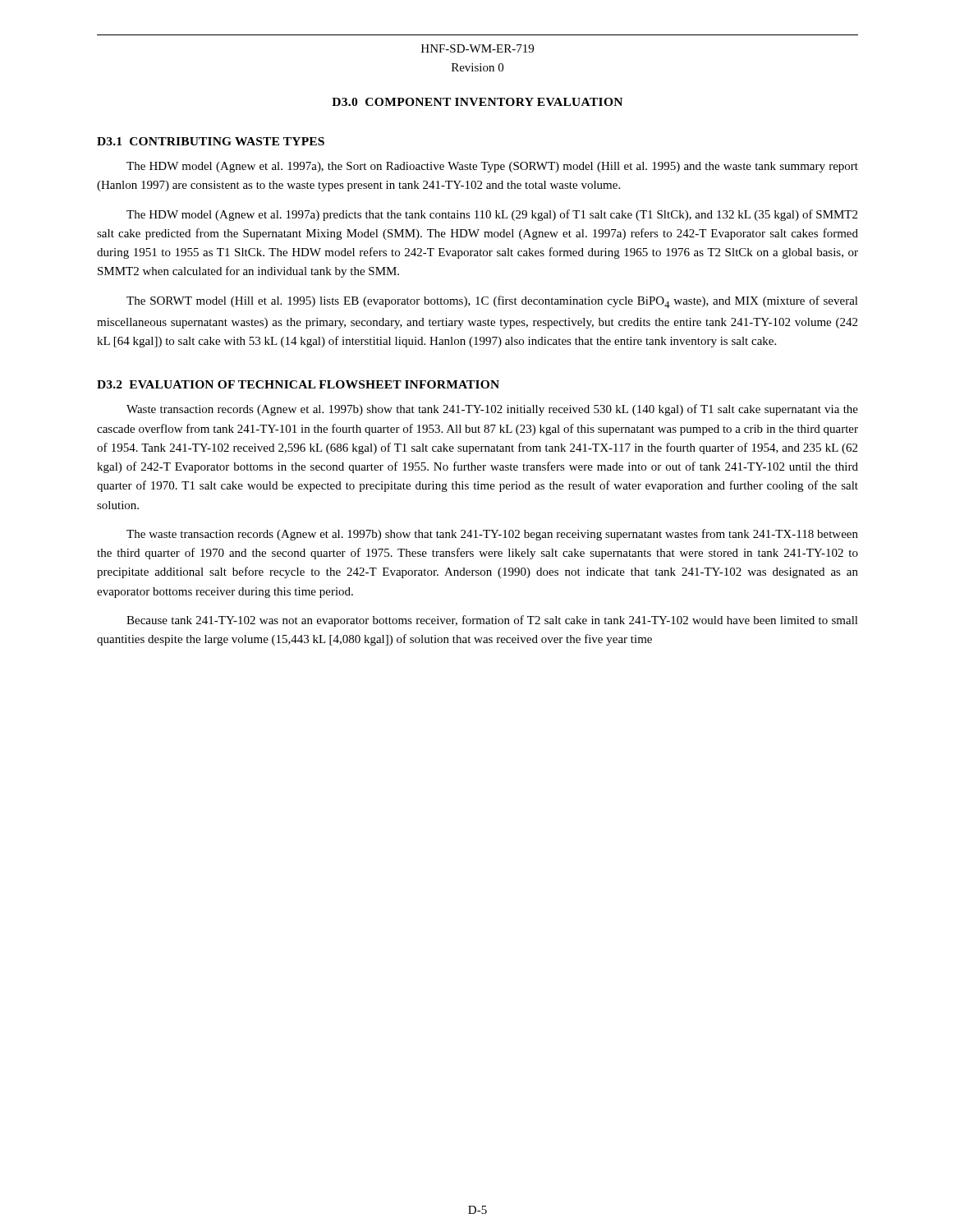Where is the passage that starts "Because tank 241-TY-102 was"?
955x1232 pixels.
(x=478, y=630)
